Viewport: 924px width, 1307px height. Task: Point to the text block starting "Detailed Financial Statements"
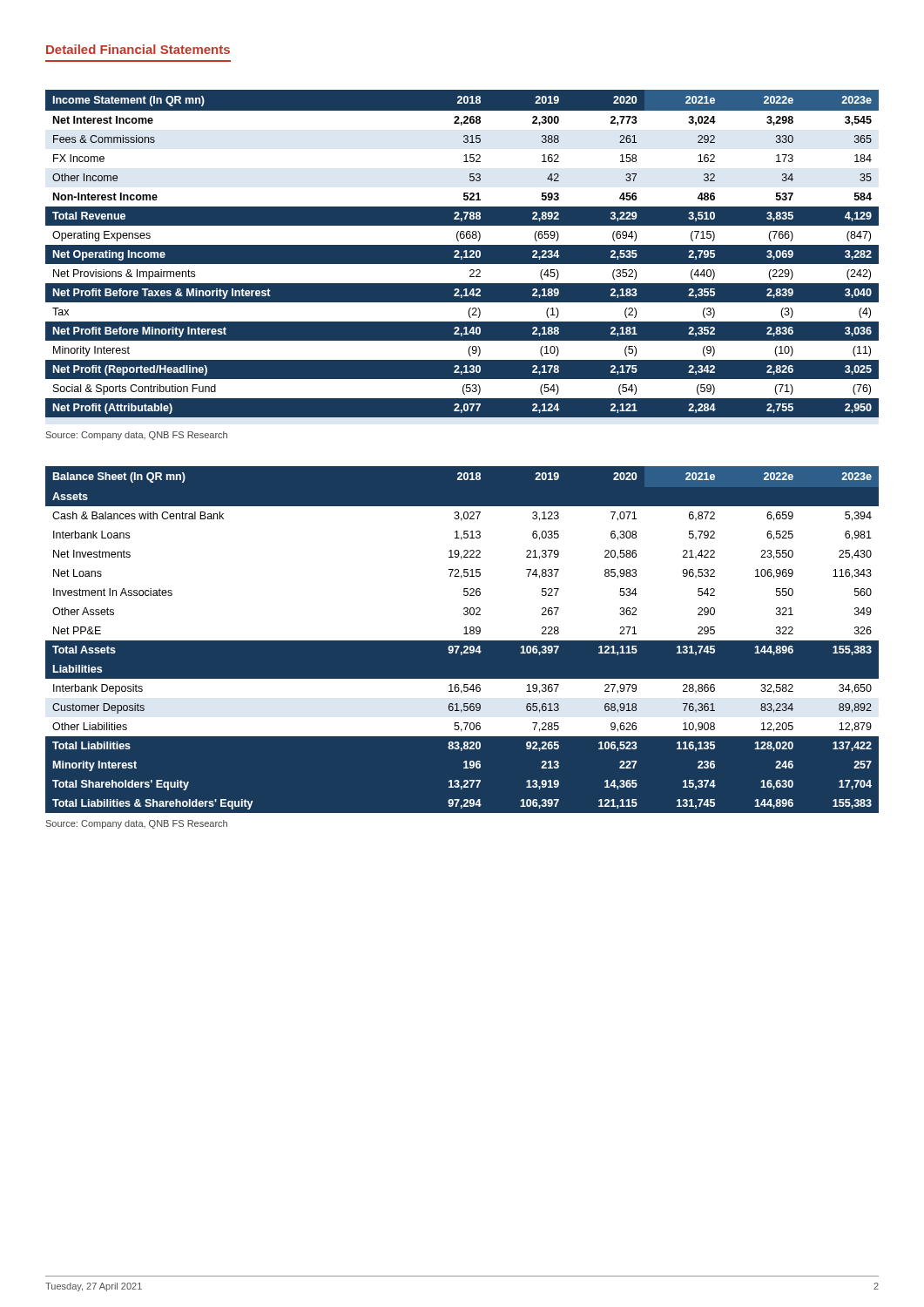click(x=138, y=52)
